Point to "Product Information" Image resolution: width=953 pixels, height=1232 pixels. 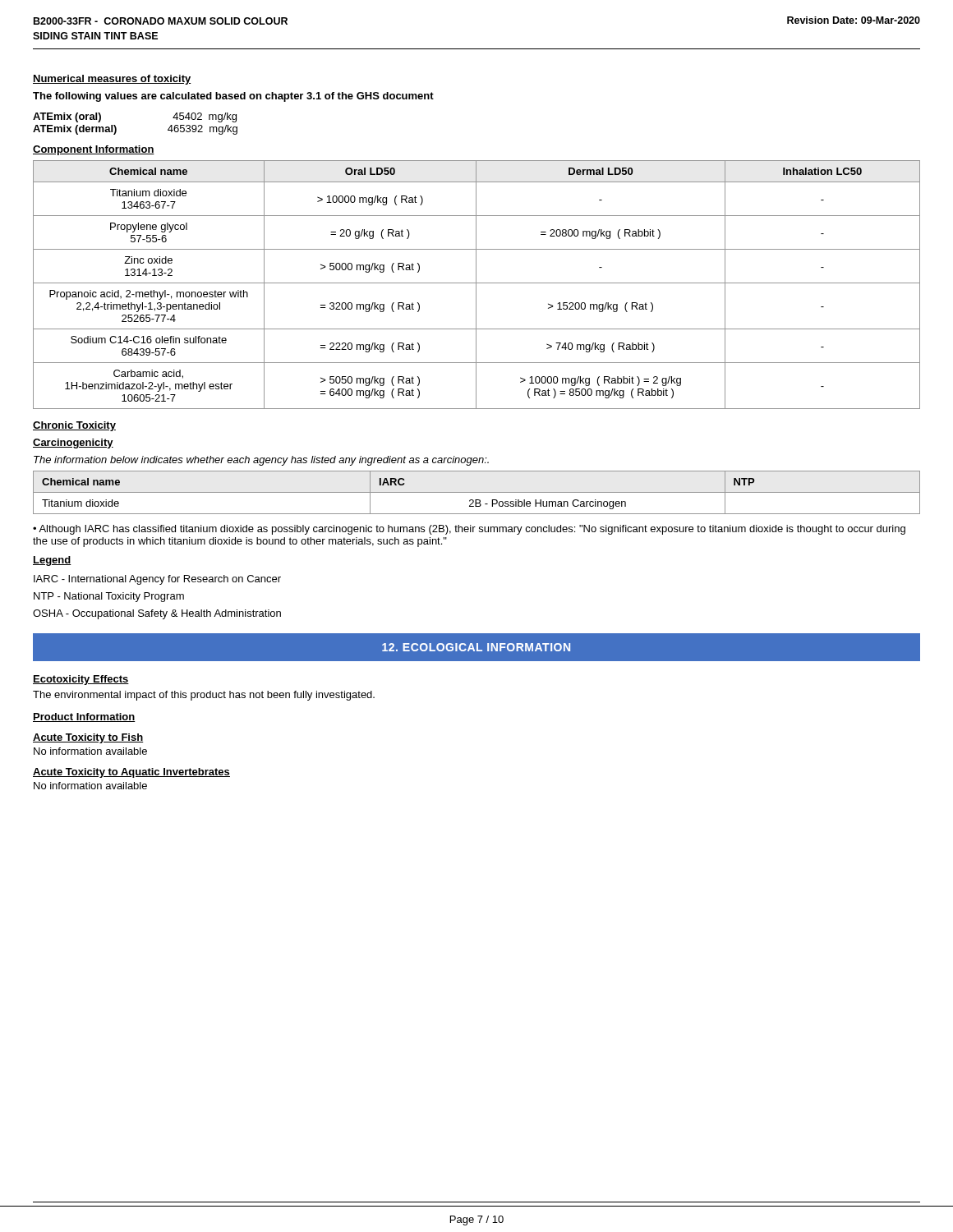tap(84, 717)
